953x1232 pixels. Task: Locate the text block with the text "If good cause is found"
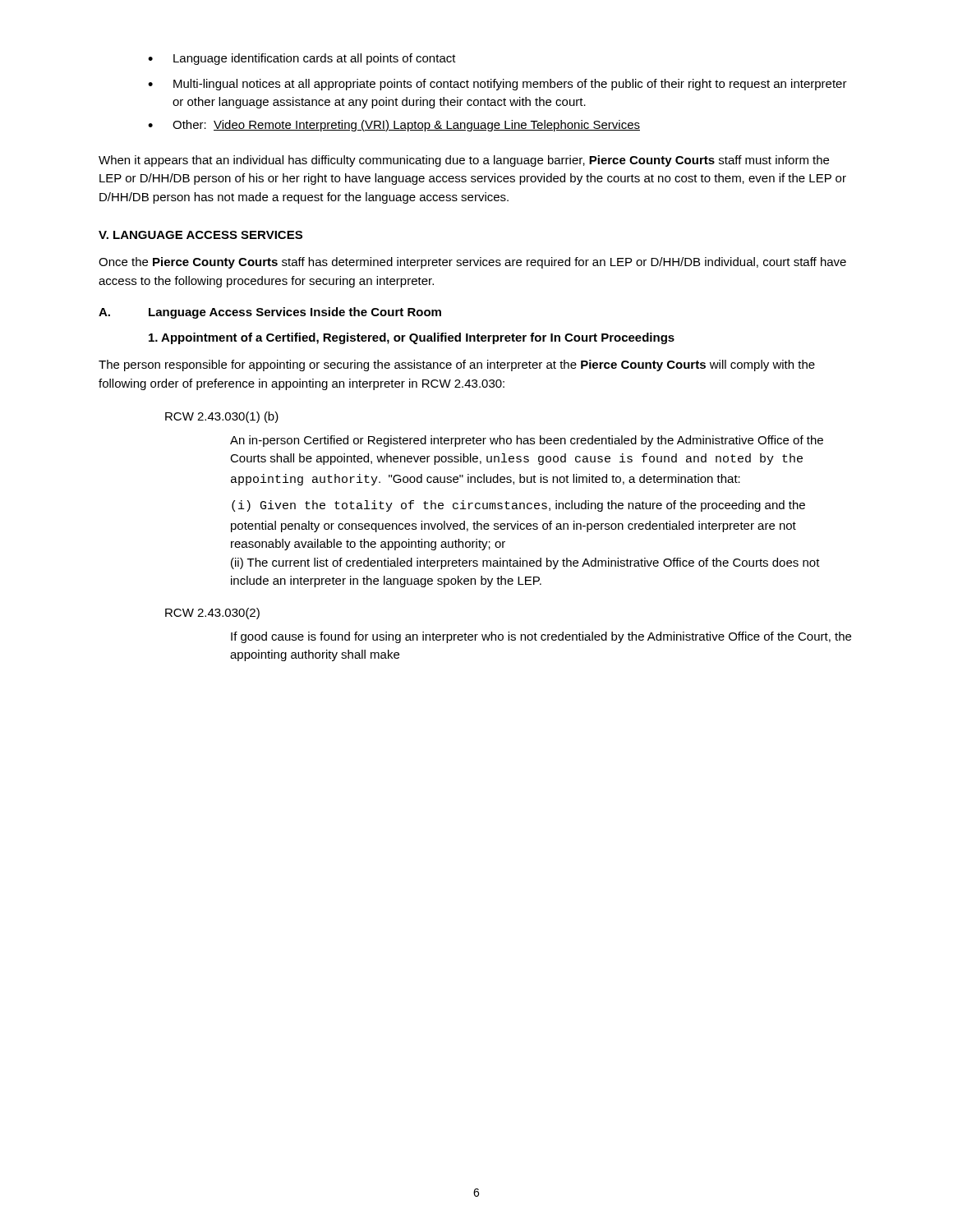tap(541, 645)
